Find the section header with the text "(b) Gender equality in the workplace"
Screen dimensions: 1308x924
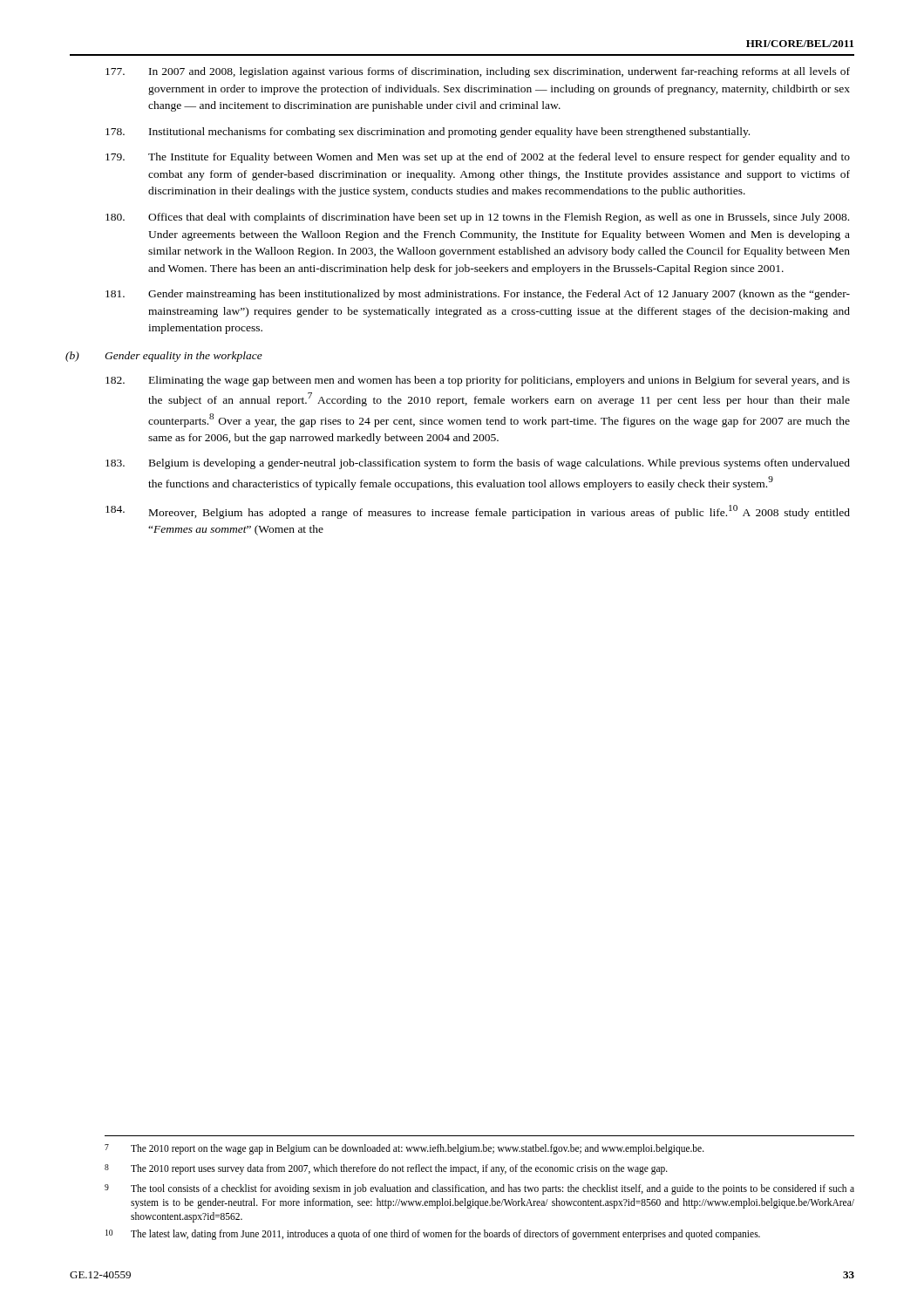[x=164, y=356]
